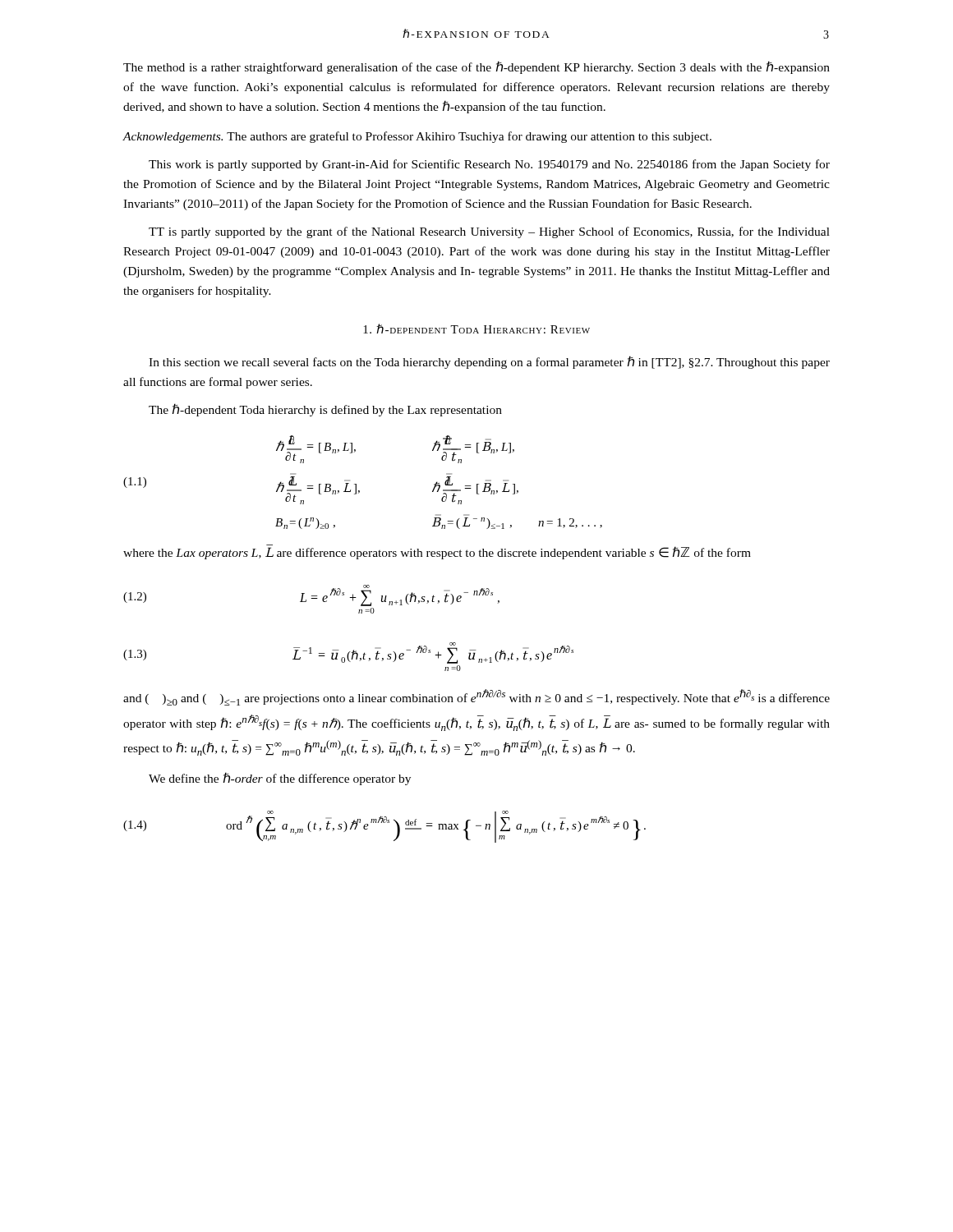Click on the passage starting "We define the ℏ-order of"
The image size is (953, 1232).
(x=280, y=778)
